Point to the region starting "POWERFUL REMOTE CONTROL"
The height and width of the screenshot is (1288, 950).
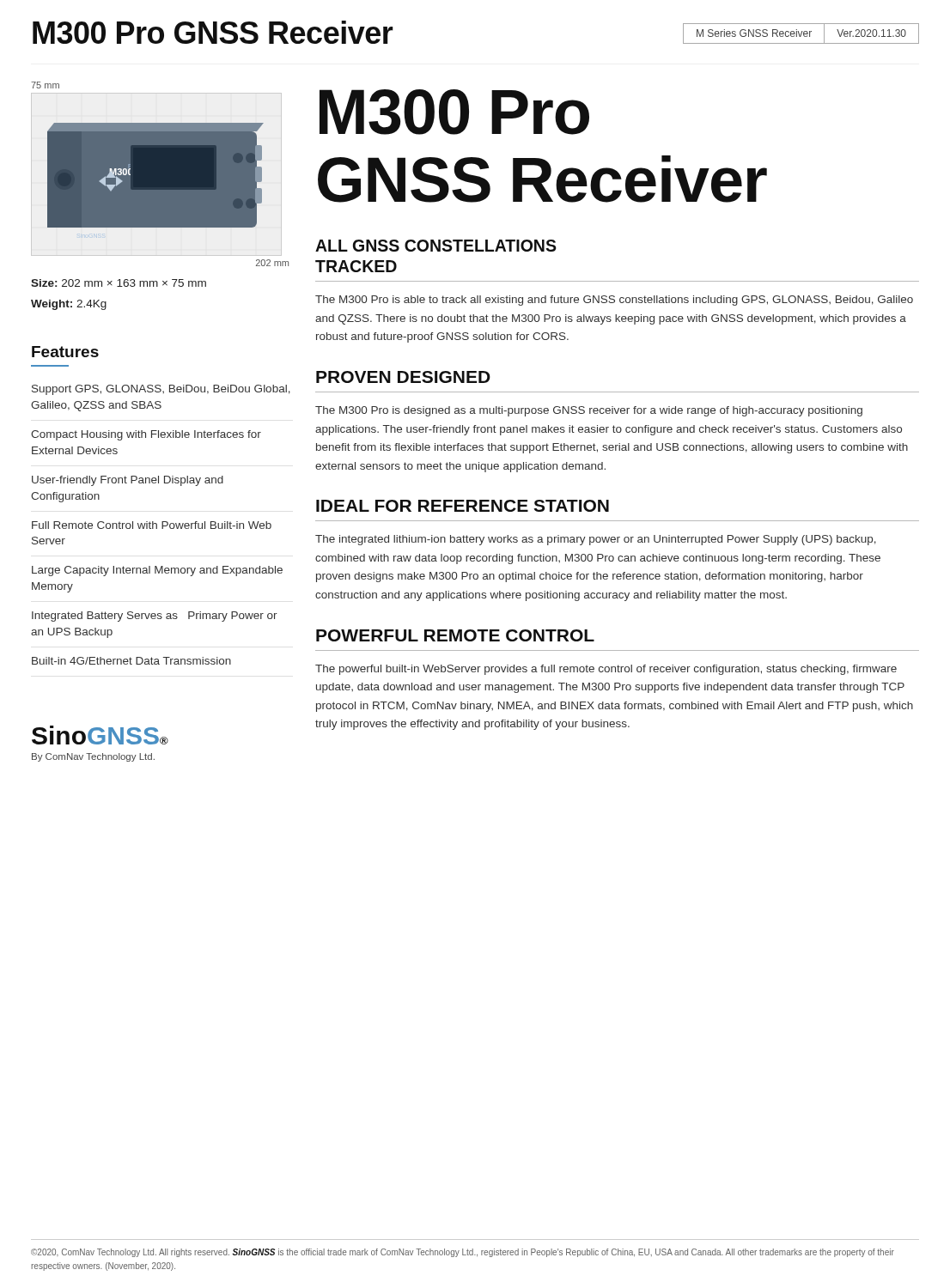455,635
